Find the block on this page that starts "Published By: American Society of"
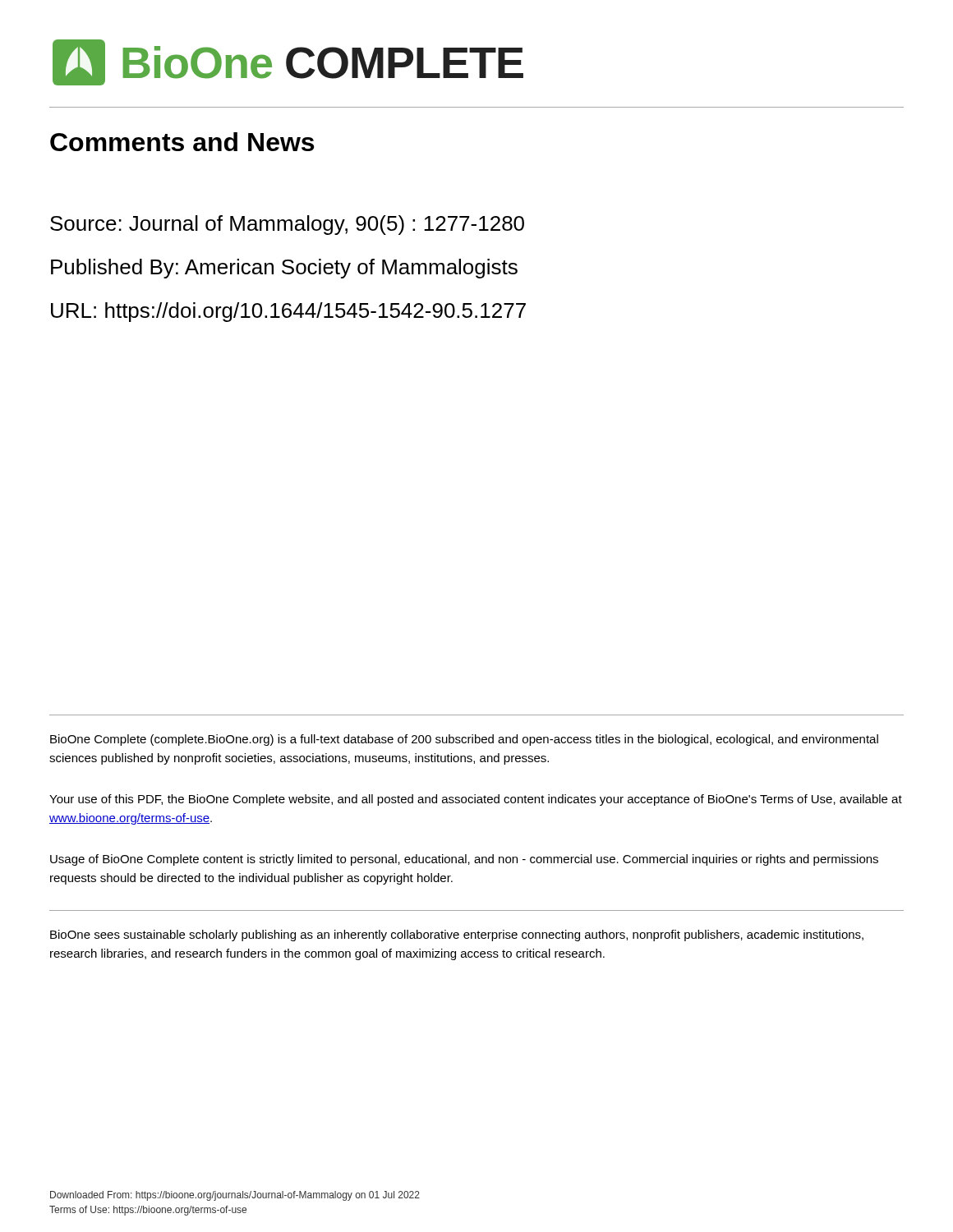 [476, 267]
